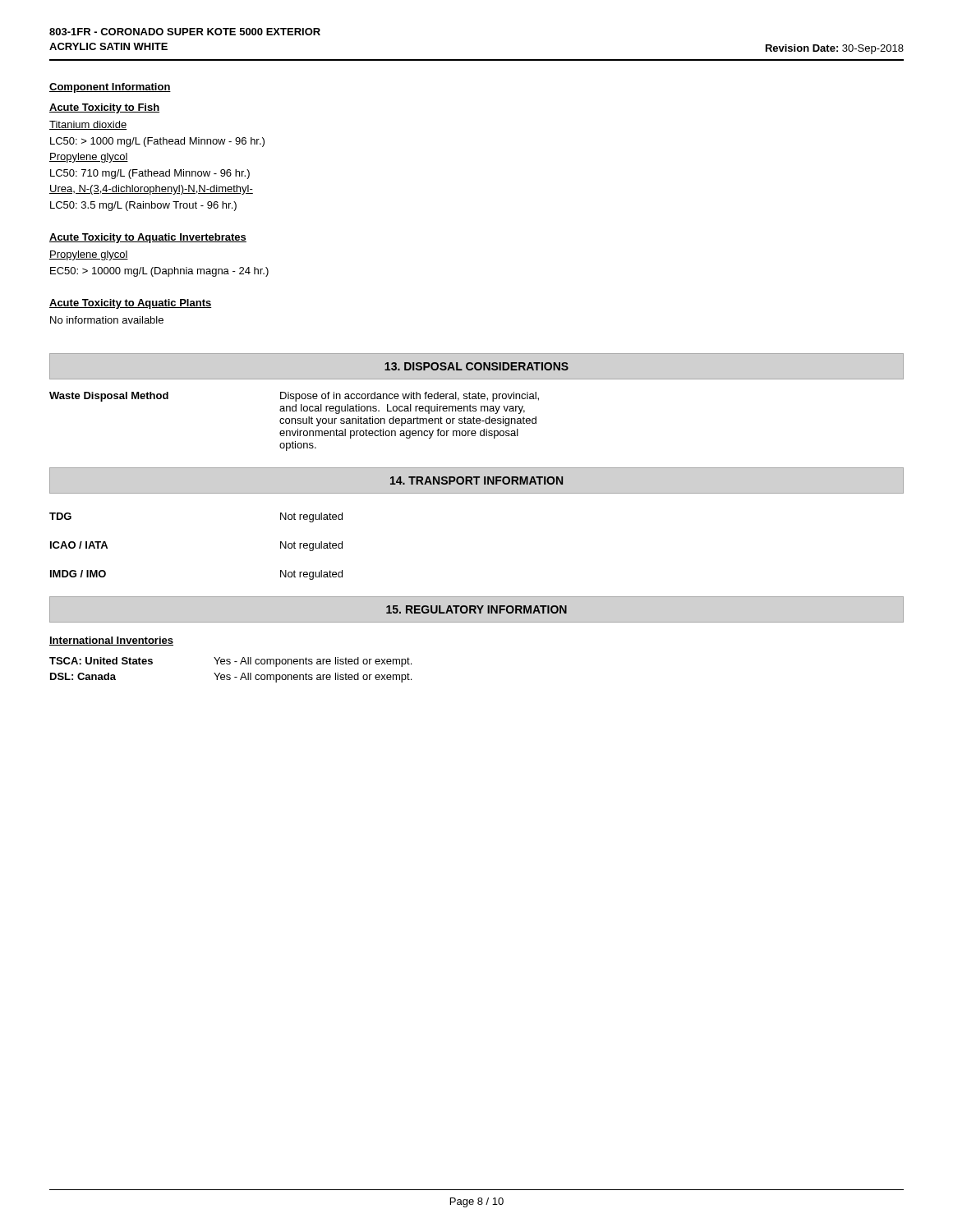Select the section header containing "15. REGULATORY INFORMATION"
The width and height of the screenshot is (953, 1232).
pyautogui.click(x=476, y=609)
